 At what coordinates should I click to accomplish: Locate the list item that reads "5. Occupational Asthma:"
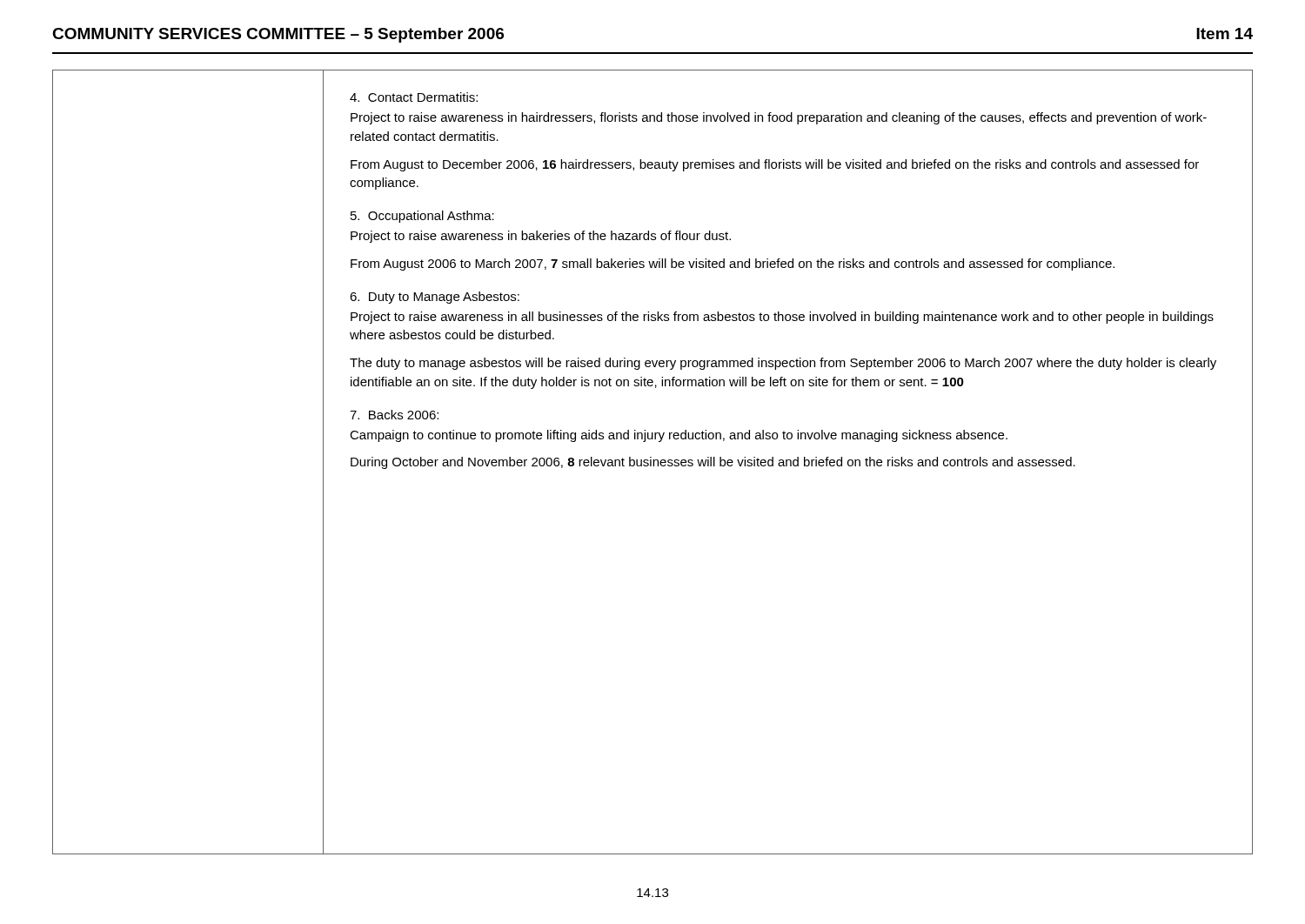click(x=422, y=217)
